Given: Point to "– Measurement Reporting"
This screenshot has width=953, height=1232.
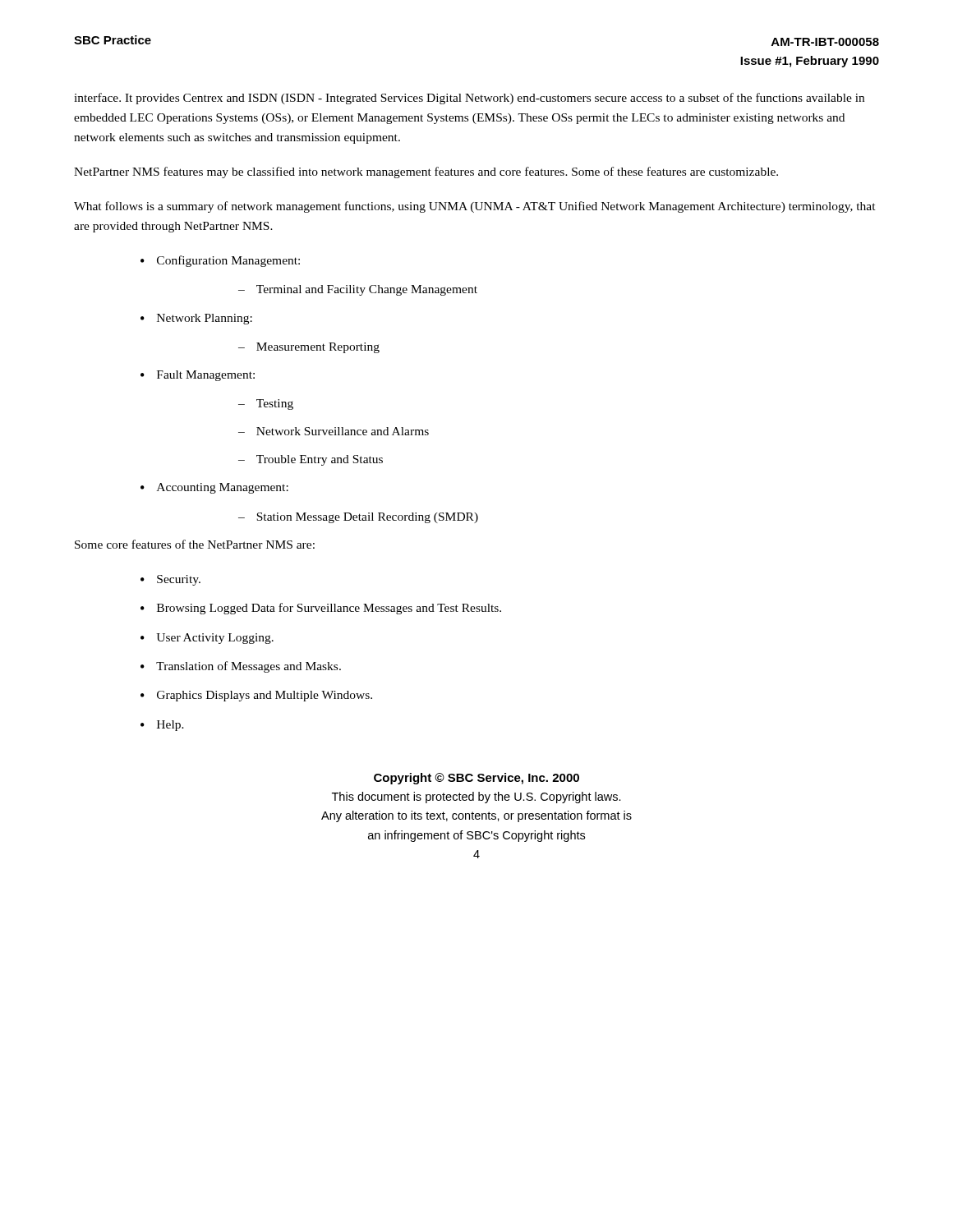Looking at the screenshot, I should 309,347.
